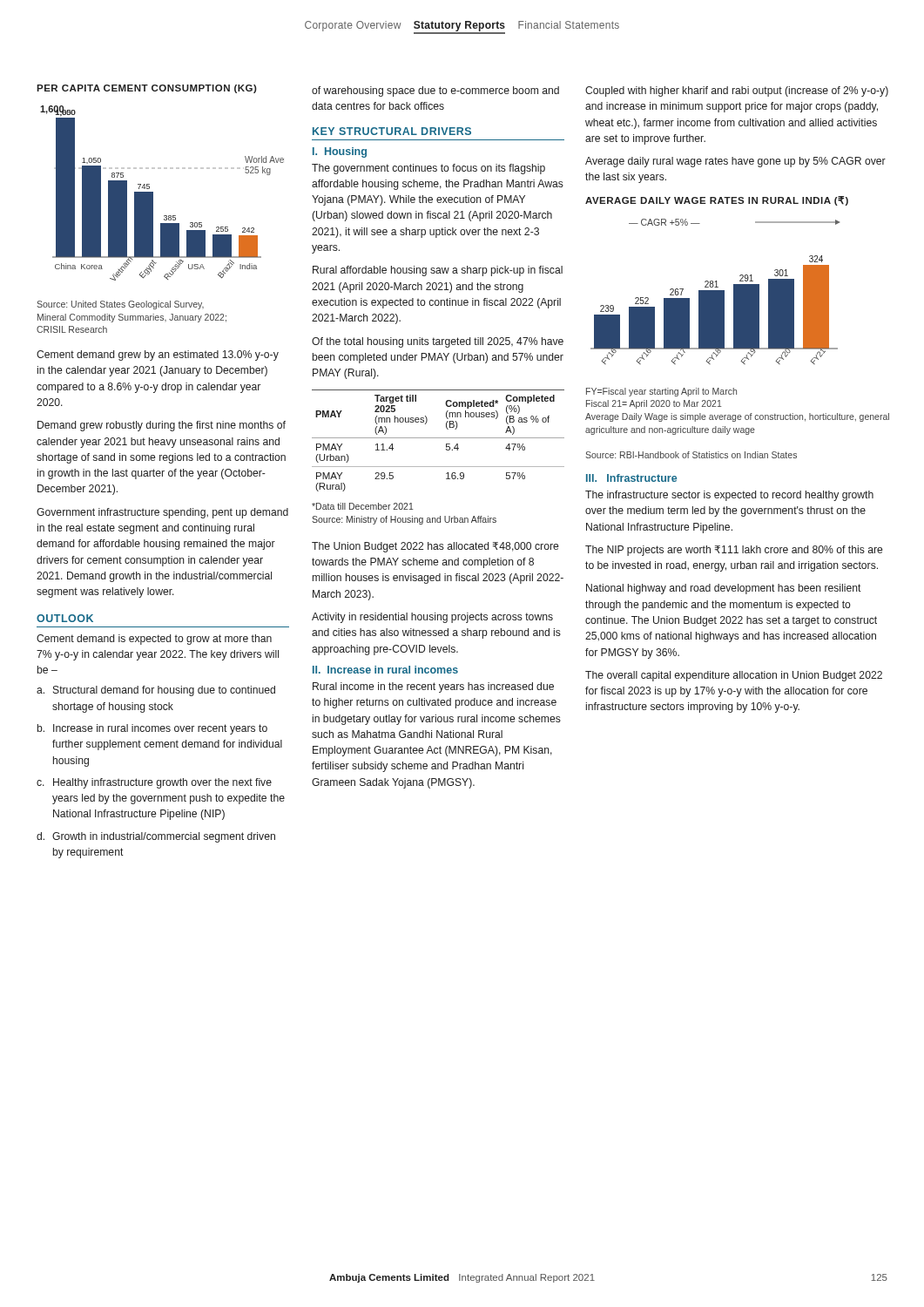This screenshot has height=1307, width=924.
Task: Select the section header with the text "Per Capita Cement Consumption (KG)"
Action: click(x=147, y=88)
